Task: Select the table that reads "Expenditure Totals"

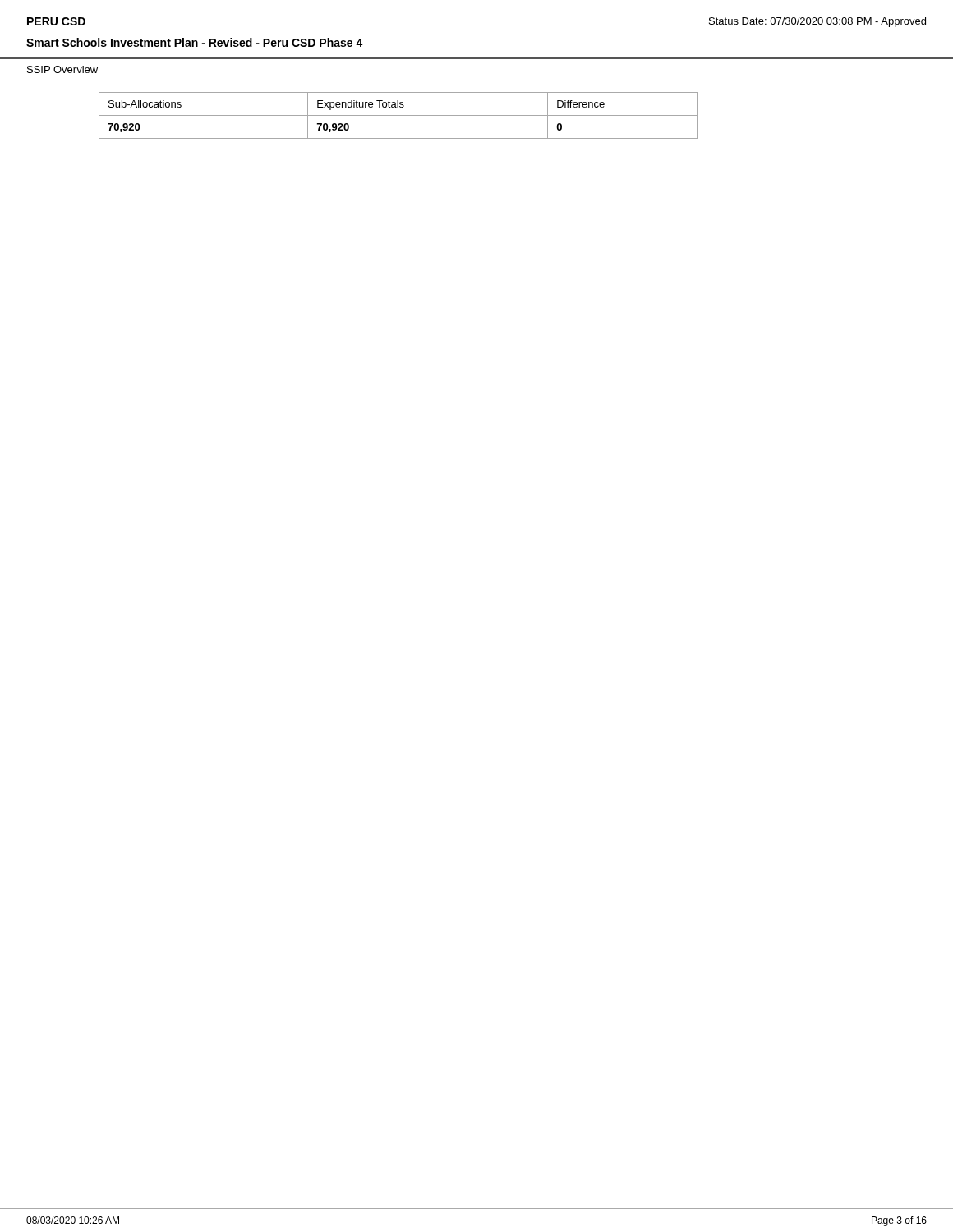Action: coord(476,115)
